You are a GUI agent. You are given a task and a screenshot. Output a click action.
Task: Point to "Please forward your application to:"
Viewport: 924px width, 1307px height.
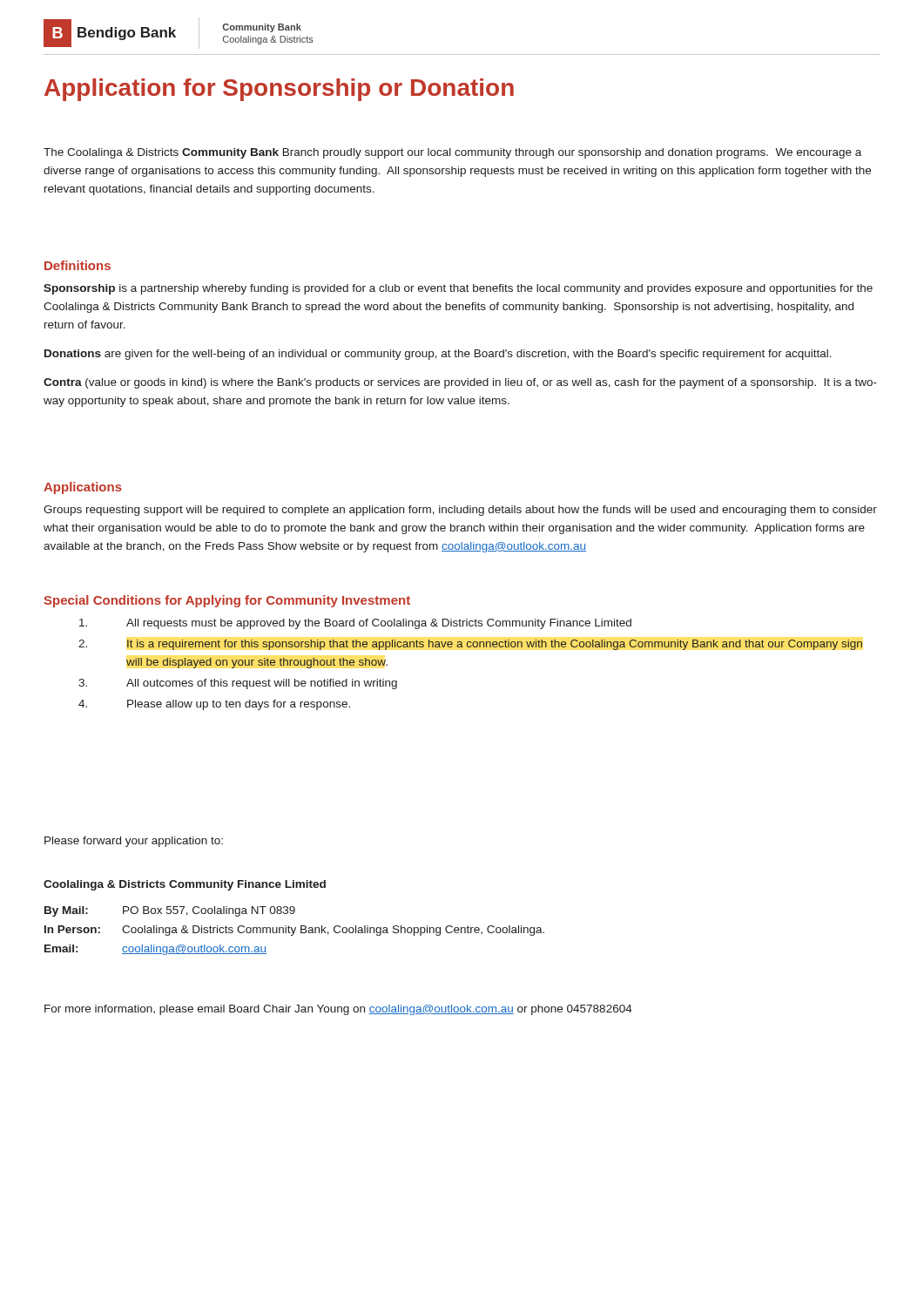coord(134,840)
